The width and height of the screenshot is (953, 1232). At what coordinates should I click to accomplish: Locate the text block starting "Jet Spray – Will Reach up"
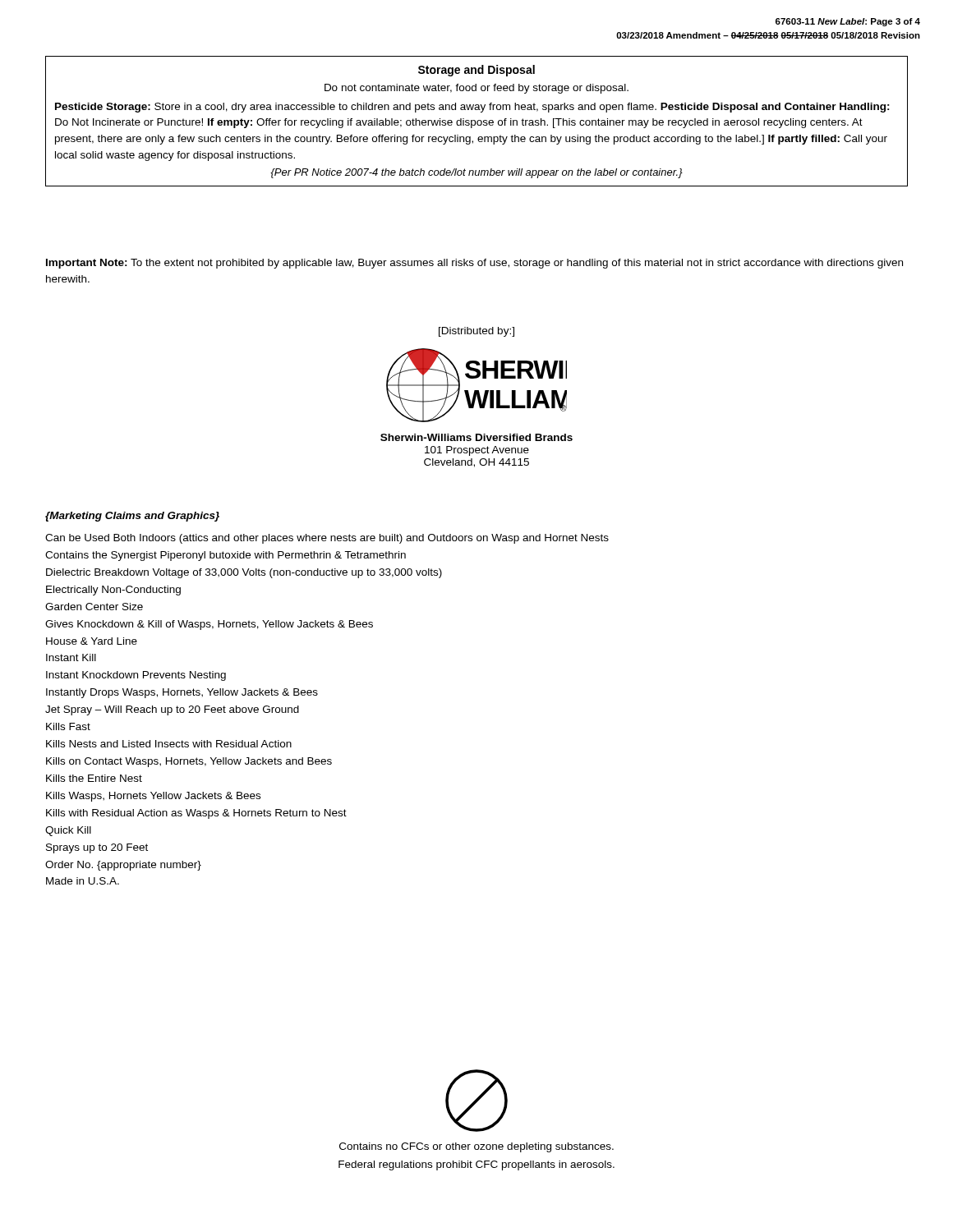[x=172, y=710]
